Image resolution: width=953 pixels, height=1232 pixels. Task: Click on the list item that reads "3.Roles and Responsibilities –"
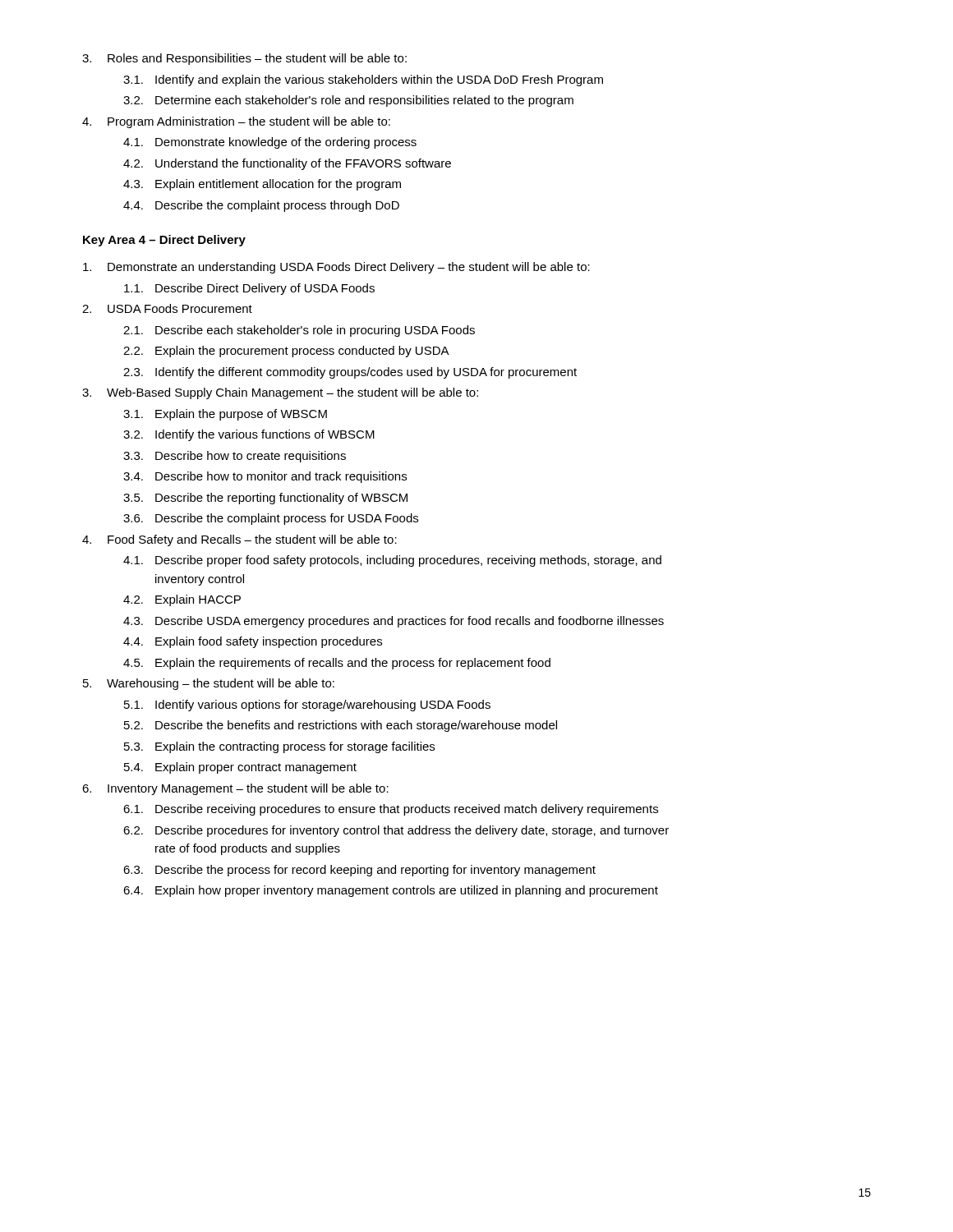(245, 59)
